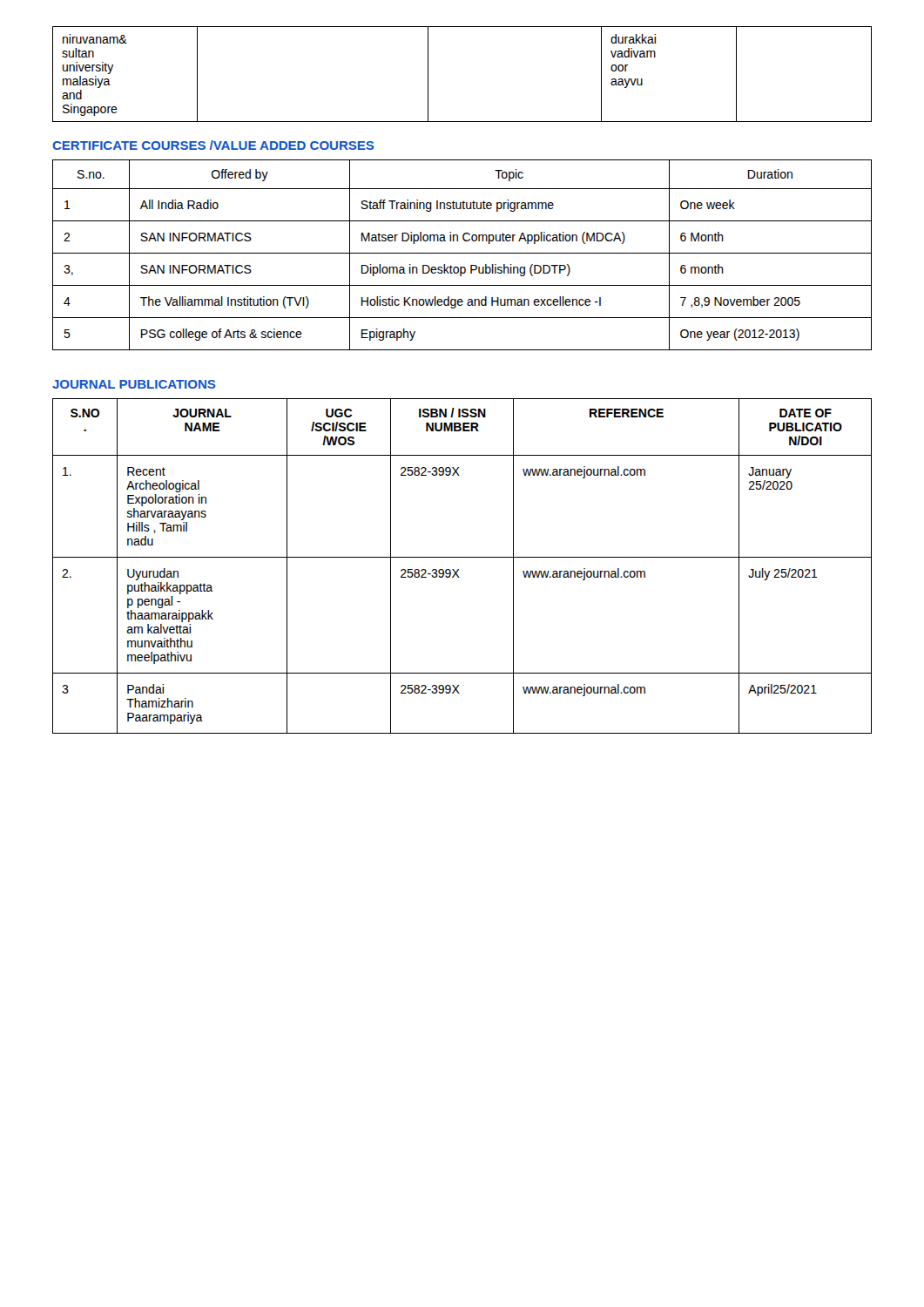Click on the table containing "Recent Archeological Expoloration"
Viewport: 924px width, 1307px height.
click(462, 566)
